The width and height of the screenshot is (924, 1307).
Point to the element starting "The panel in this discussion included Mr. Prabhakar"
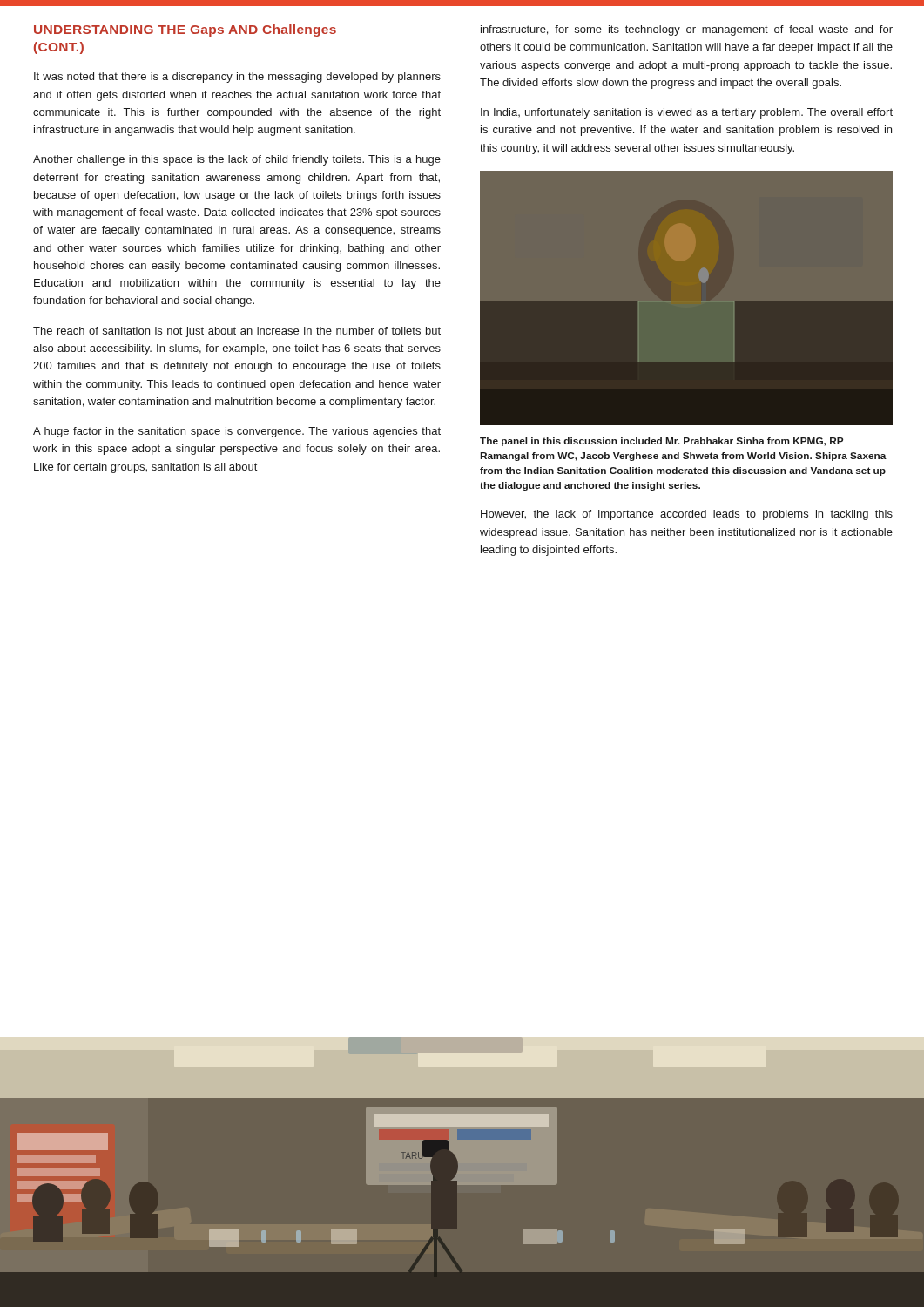[x=683, y=463]
